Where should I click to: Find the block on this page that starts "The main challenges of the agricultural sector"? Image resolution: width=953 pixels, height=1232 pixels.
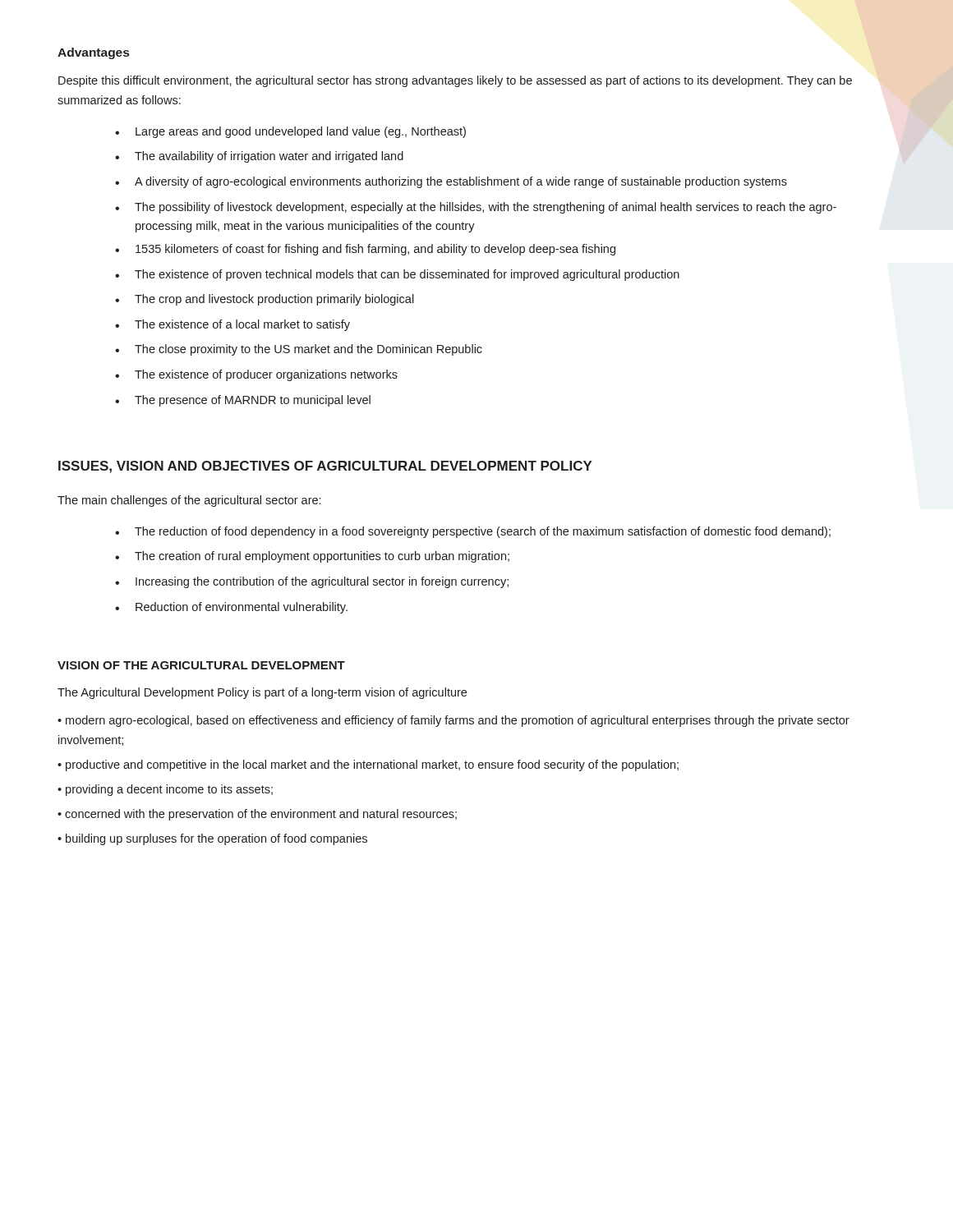(x=190, y=500)
